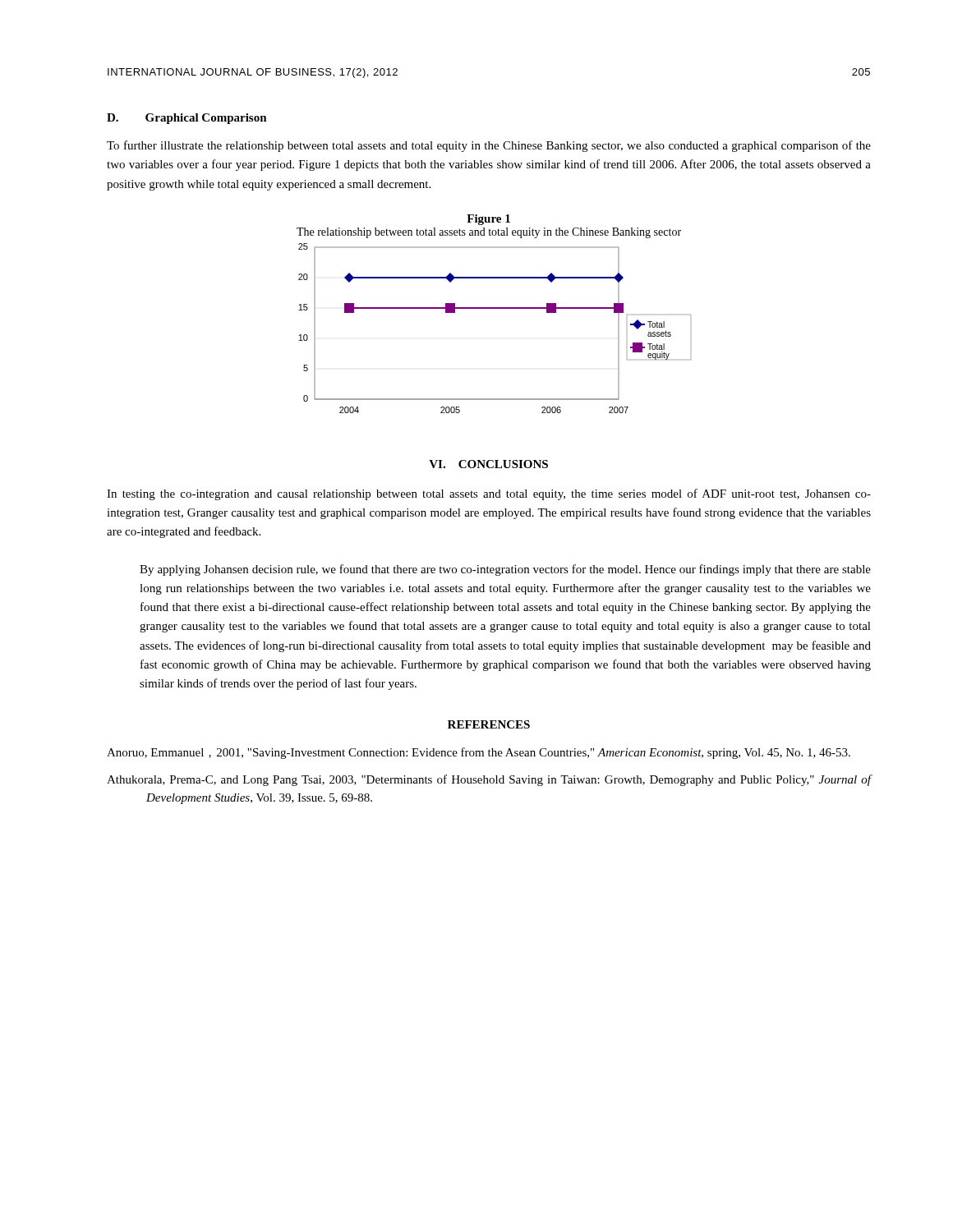Select the text block starting "To further illustrate the relationship between total assets"
Screen dimensions: 1232x953
(x=489, y=164)
